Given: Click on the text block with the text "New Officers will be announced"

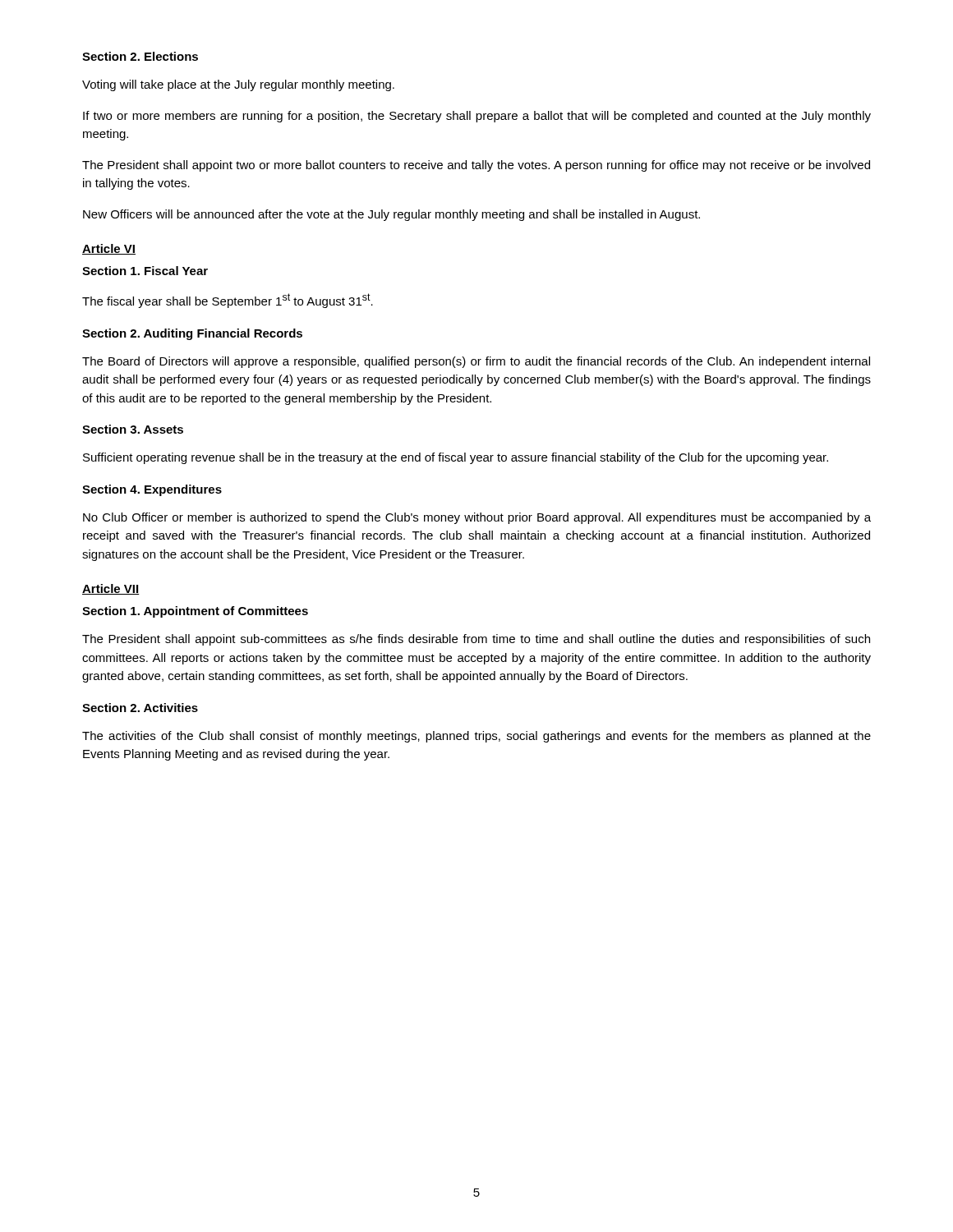Looking at the screenshot, I should (476, 214).
